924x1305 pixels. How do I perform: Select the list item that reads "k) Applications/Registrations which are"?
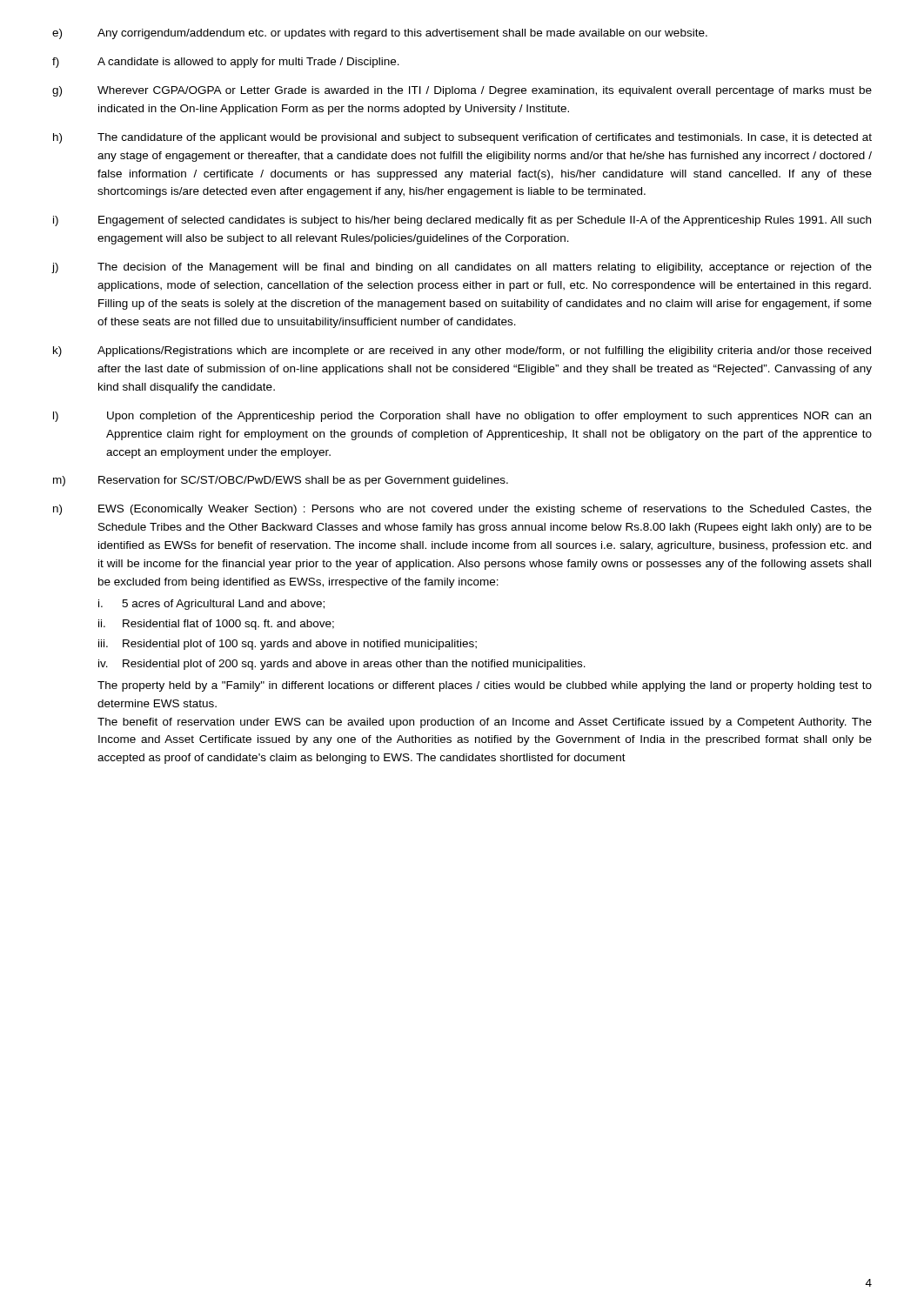point(462,369)
